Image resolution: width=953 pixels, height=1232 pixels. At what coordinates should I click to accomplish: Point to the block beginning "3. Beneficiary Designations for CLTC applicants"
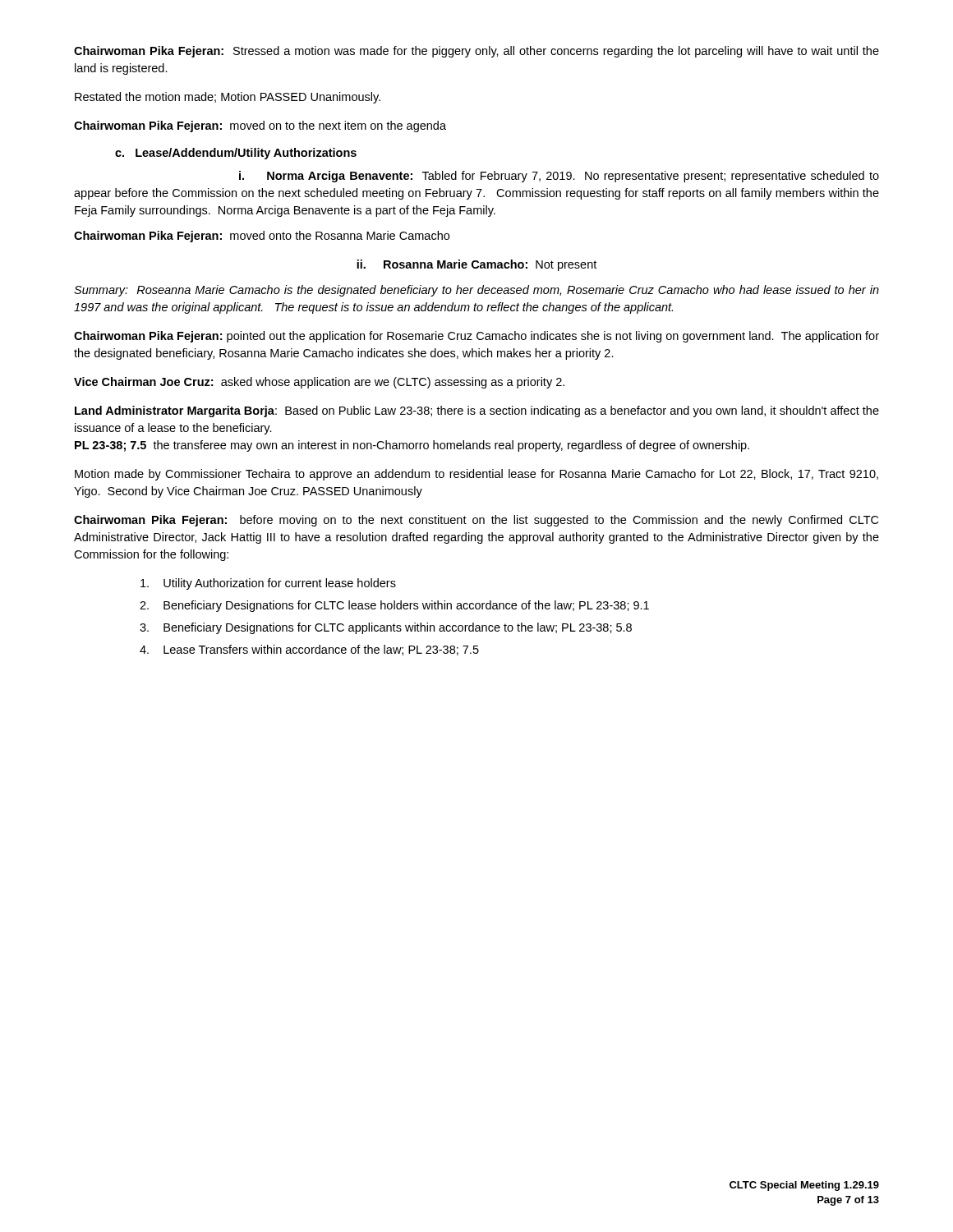point(386,628)
